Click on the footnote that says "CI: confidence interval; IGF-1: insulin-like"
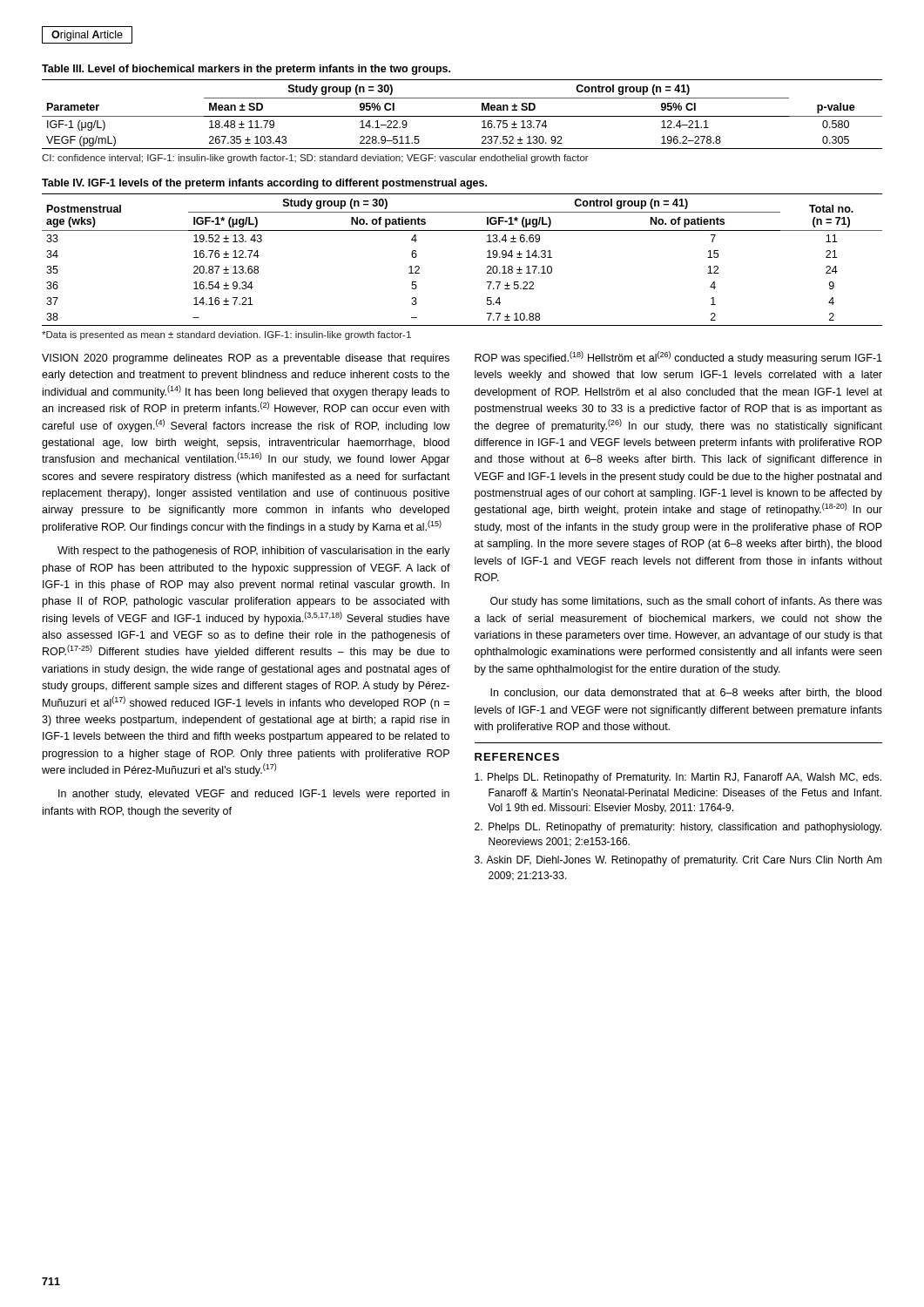 (x=315, y=158)
